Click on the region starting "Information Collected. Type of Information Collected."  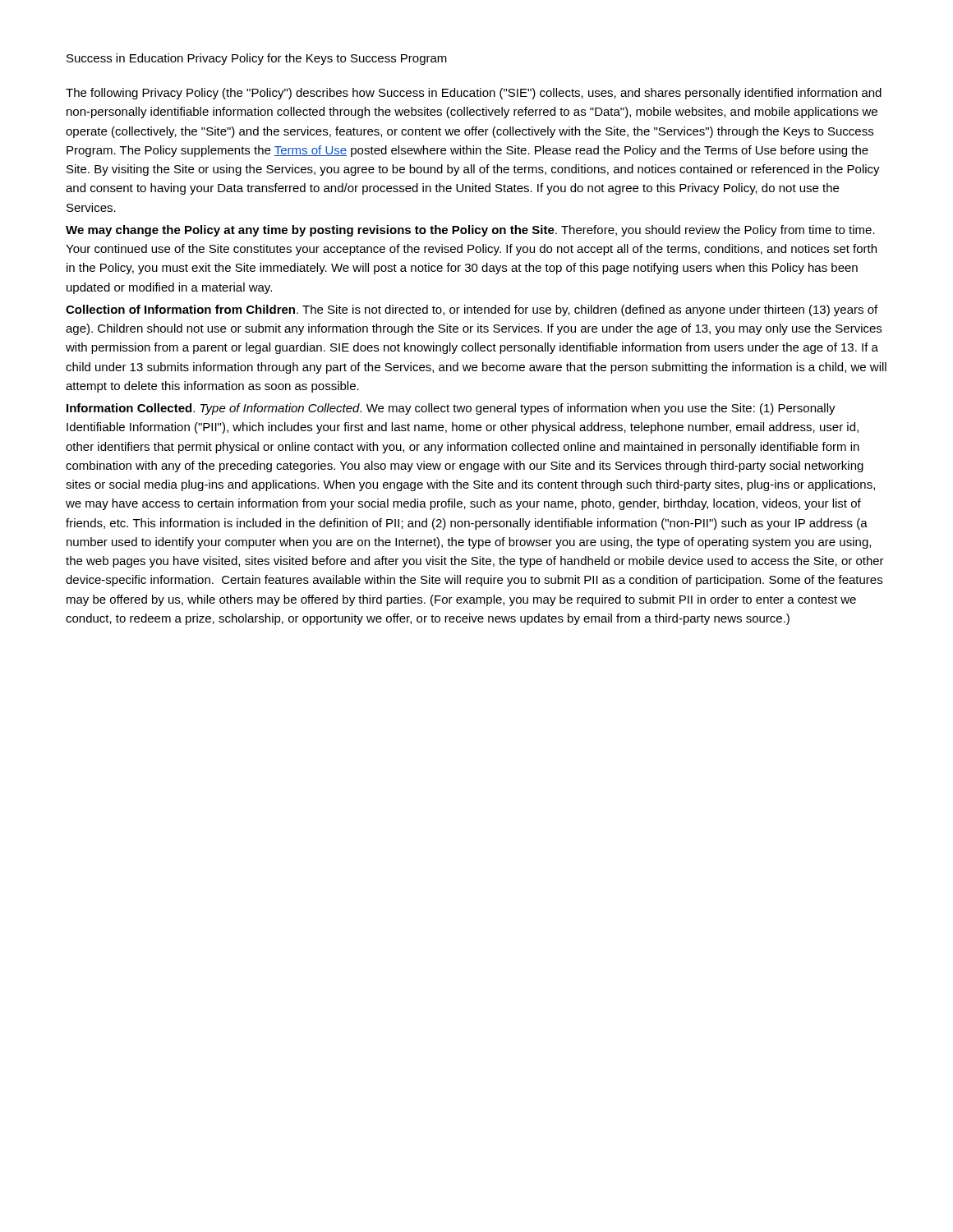[475, 513]
